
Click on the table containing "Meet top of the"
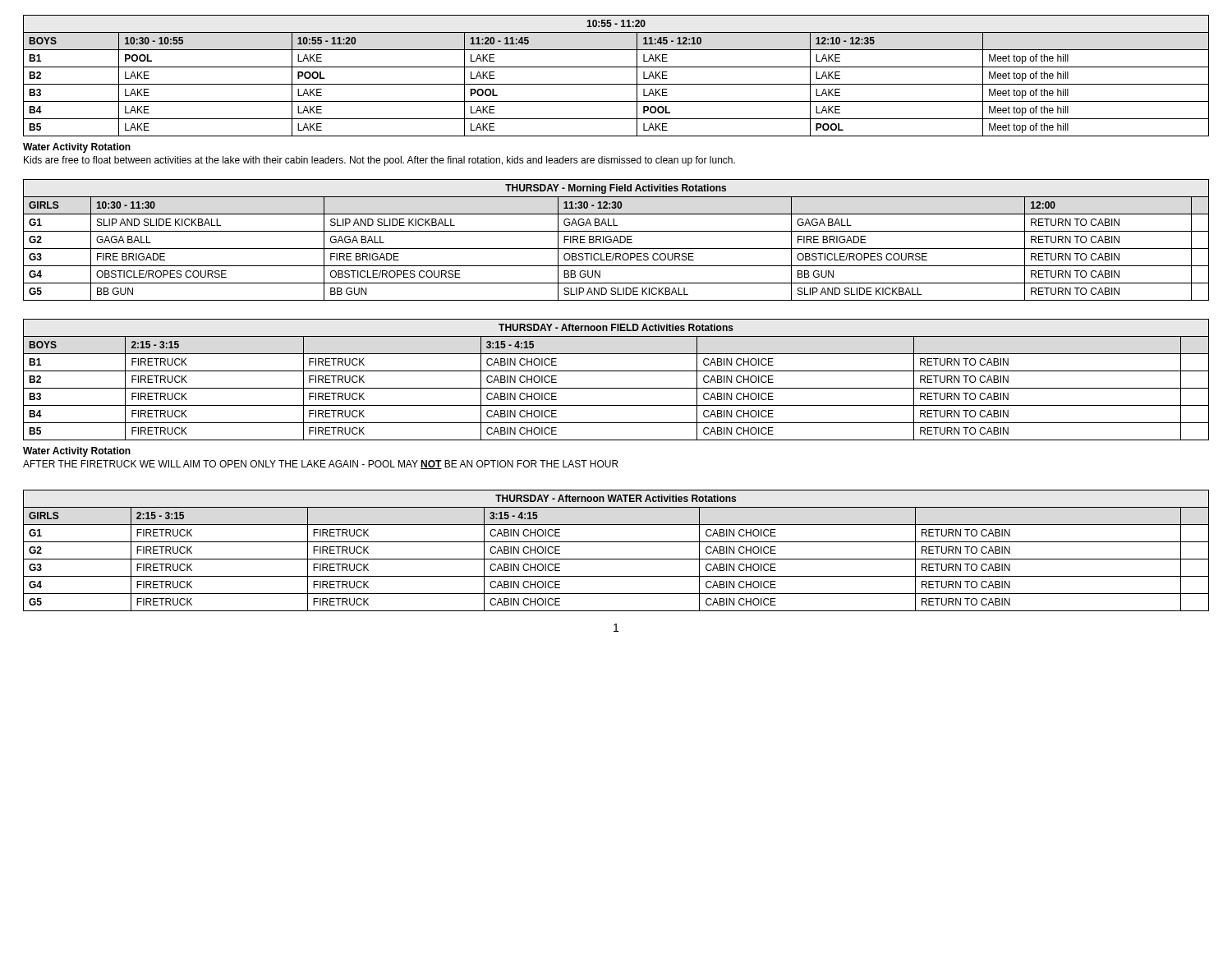click(616, 76)
